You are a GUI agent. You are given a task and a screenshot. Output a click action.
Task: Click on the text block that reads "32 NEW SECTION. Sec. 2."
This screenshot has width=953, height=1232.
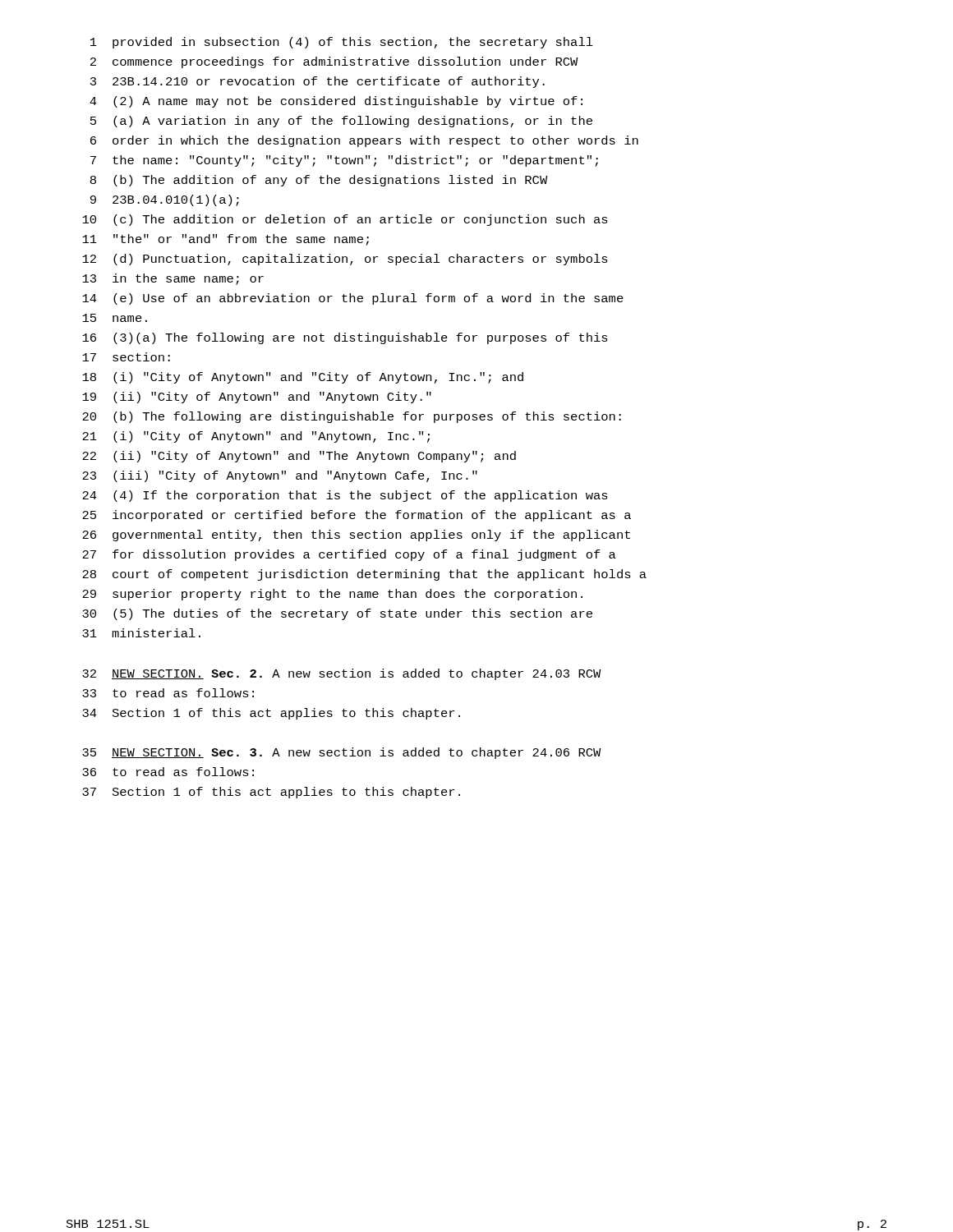tap(476, 674)
